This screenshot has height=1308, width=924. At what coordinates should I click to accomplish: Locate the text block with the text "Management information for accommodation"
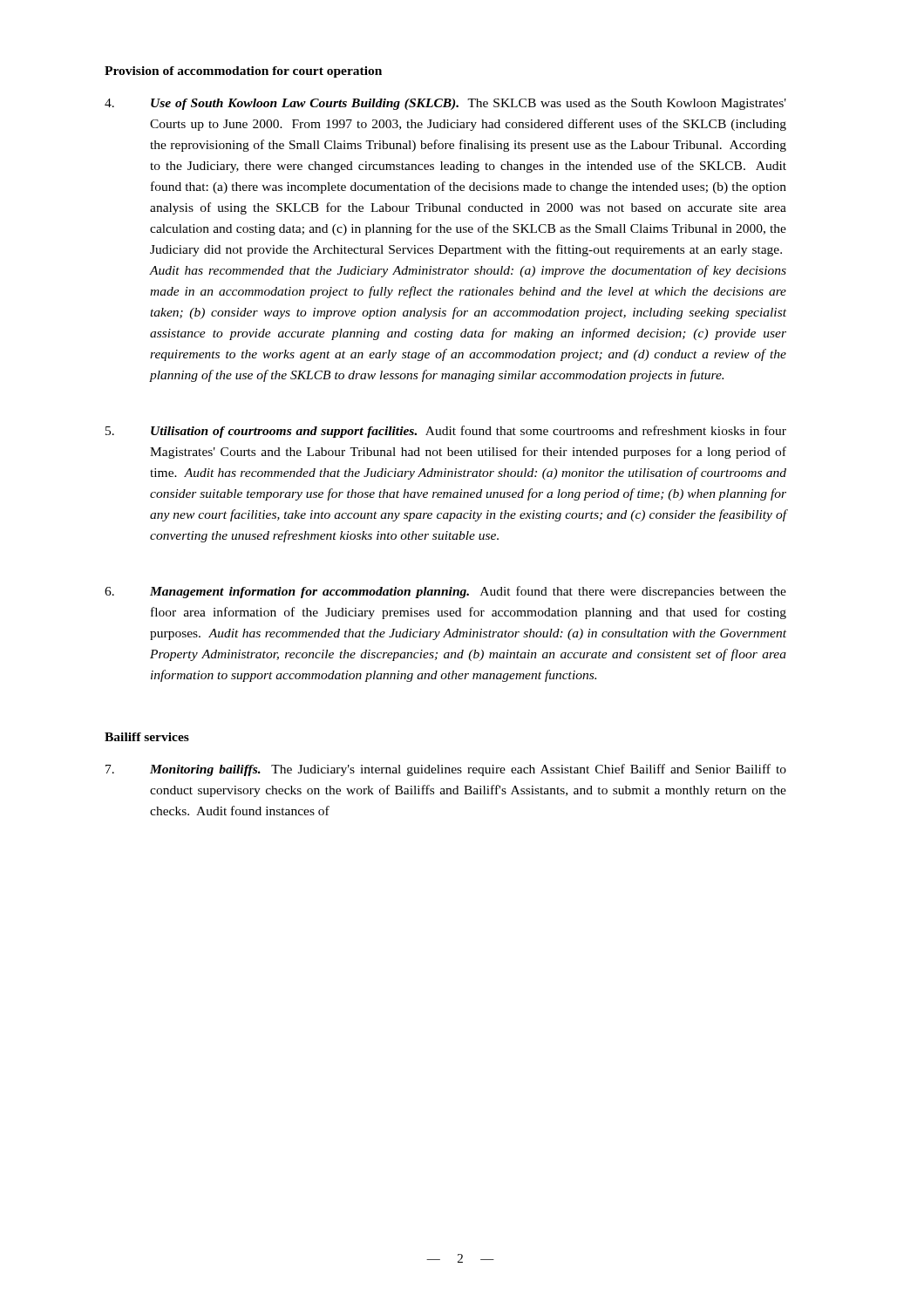(462, 633)
